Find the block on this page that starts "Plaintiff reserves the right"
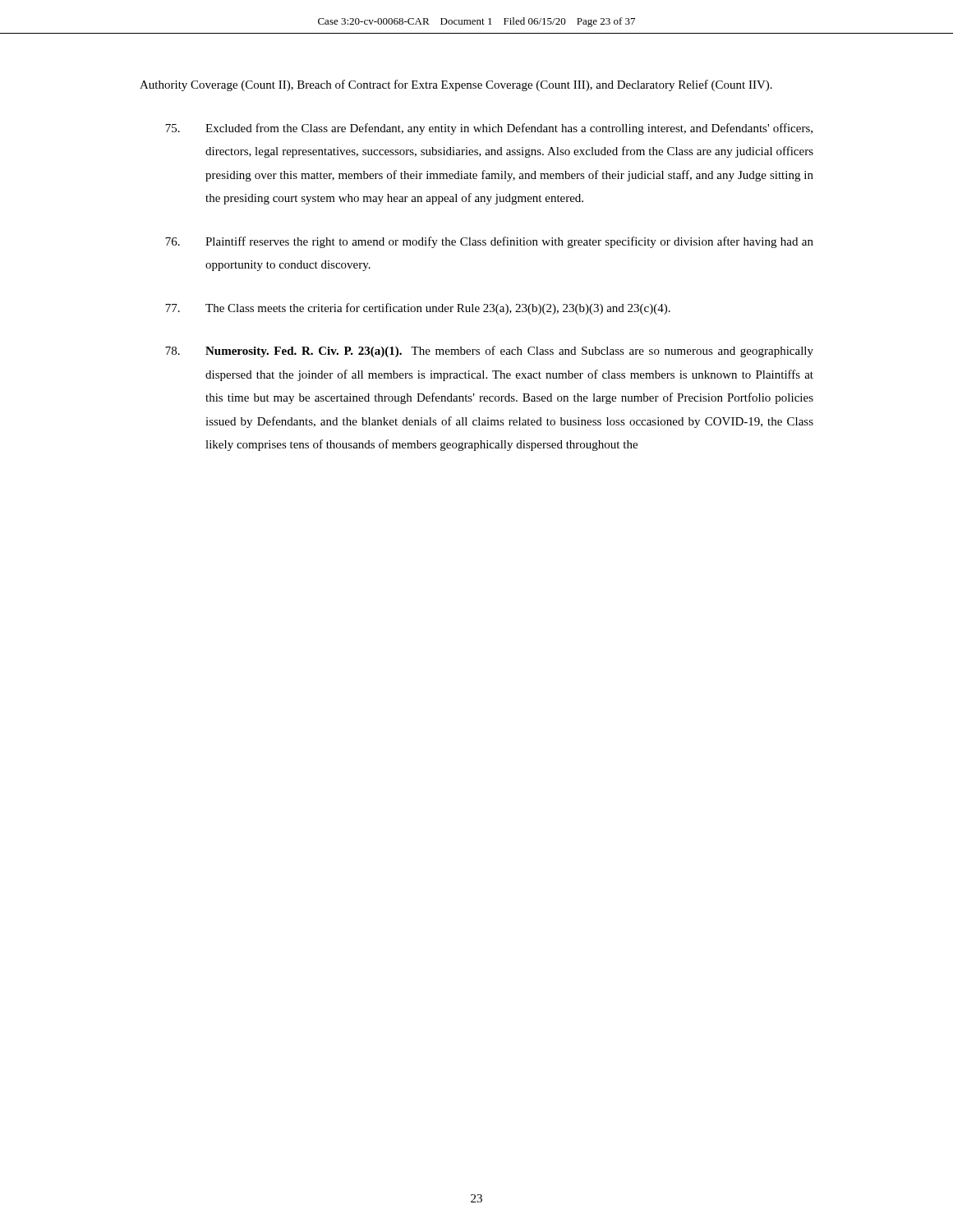Viewport: 953px width, 1232px height. 476,253
